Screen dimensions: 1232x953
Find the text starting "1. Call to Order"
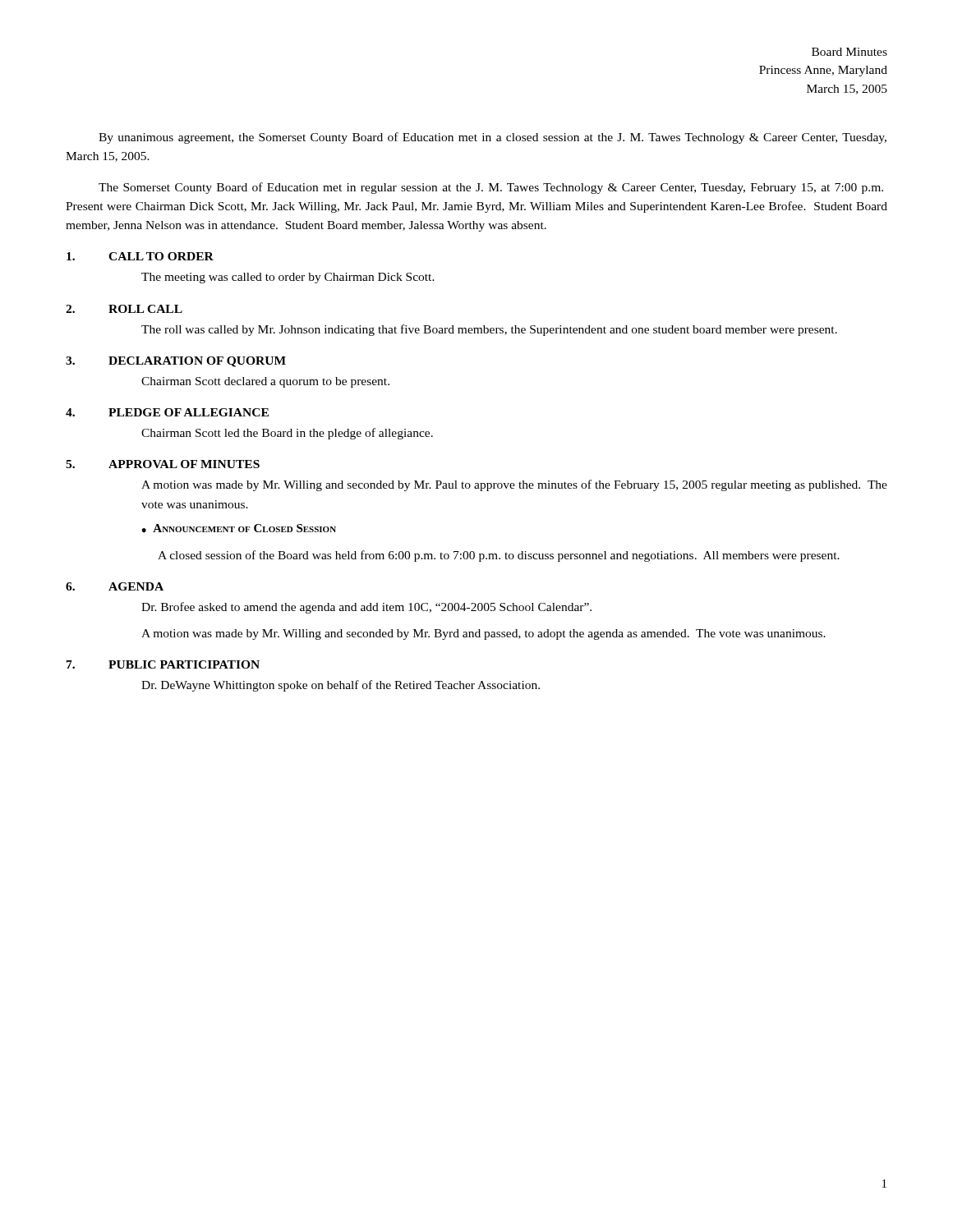click(140, 257)
